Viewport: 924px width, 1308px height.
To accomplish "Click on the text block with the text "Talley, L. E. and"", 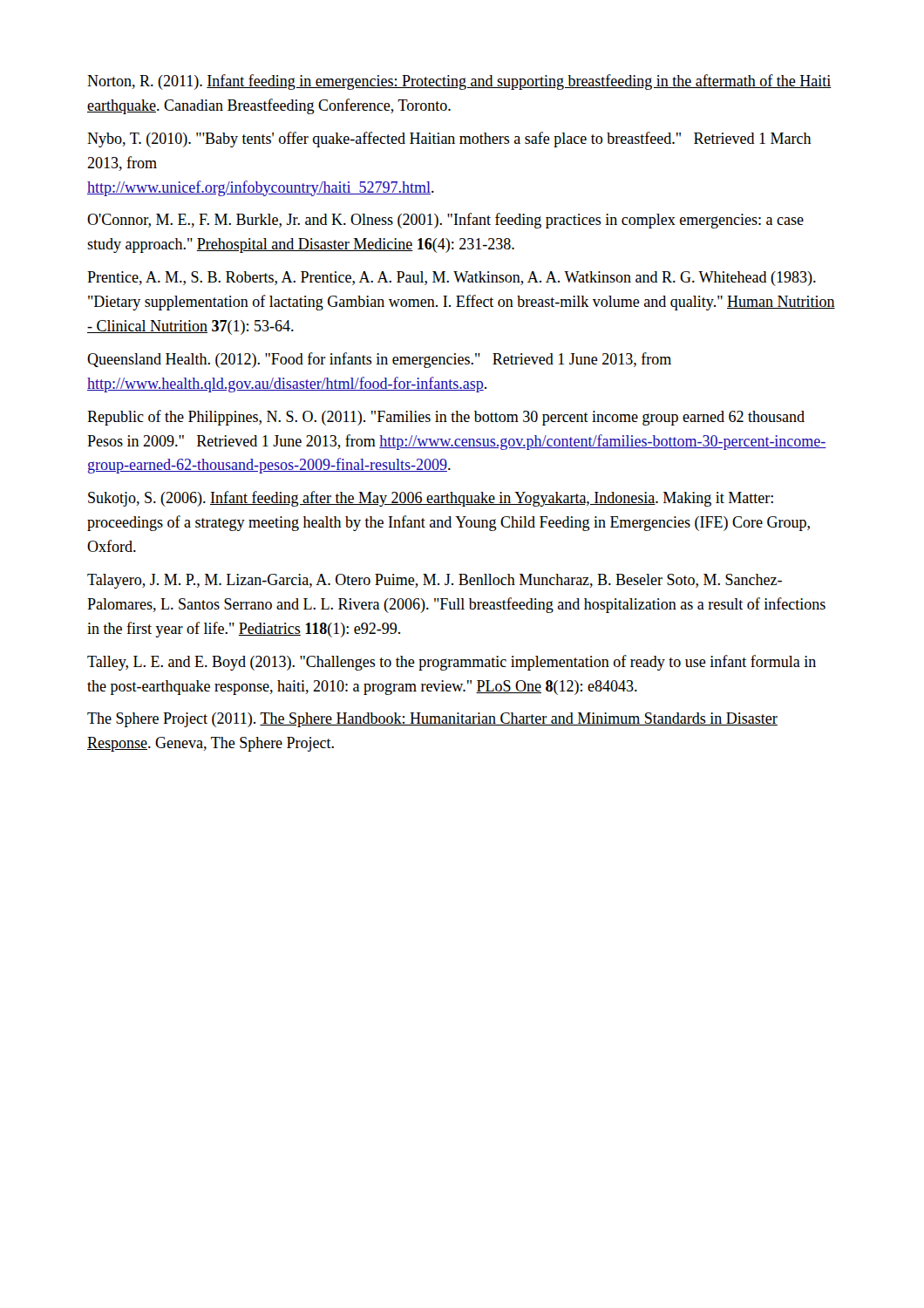I will point(452,674).
